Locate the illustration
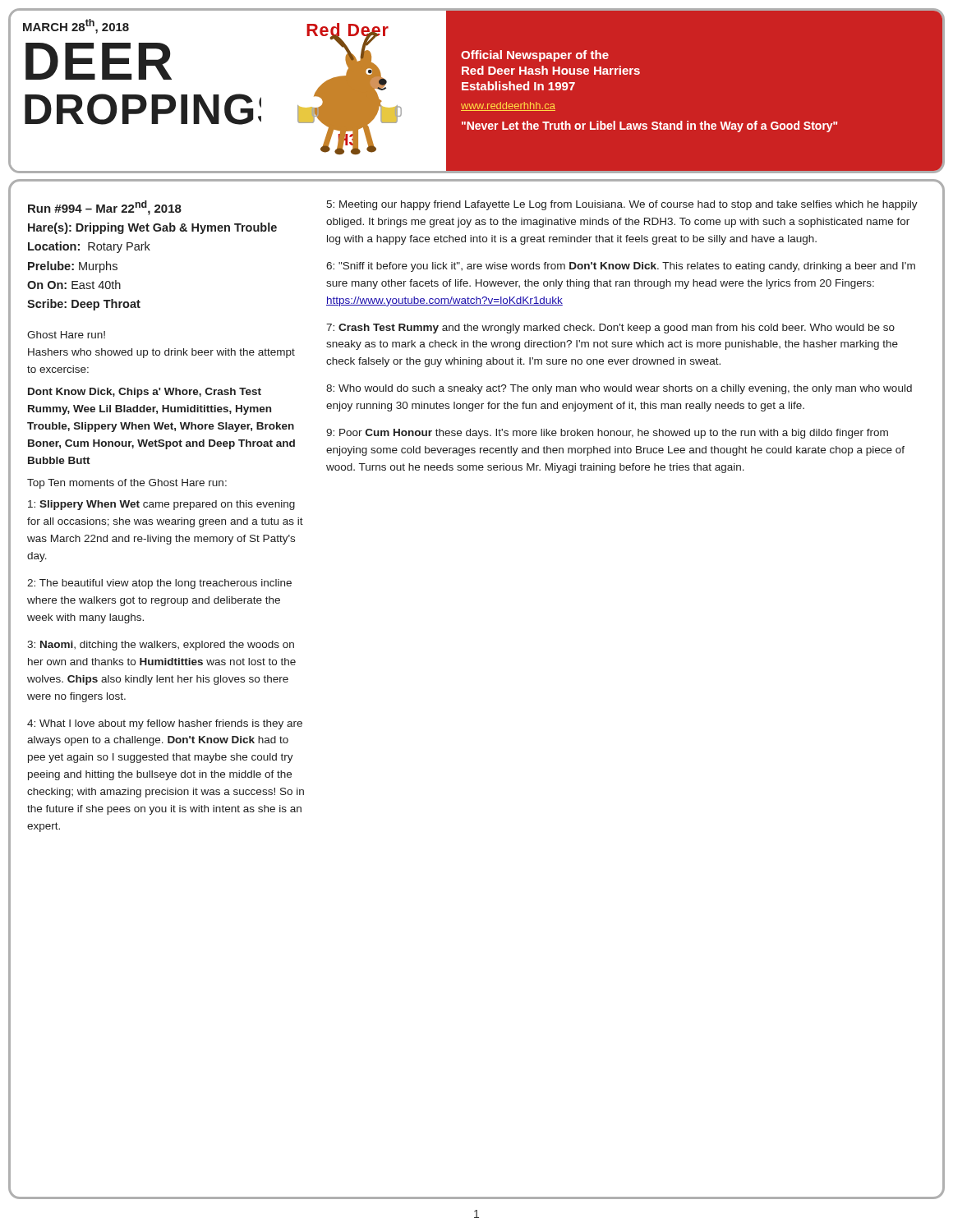953x1232 pixels. tap(348, 91)
